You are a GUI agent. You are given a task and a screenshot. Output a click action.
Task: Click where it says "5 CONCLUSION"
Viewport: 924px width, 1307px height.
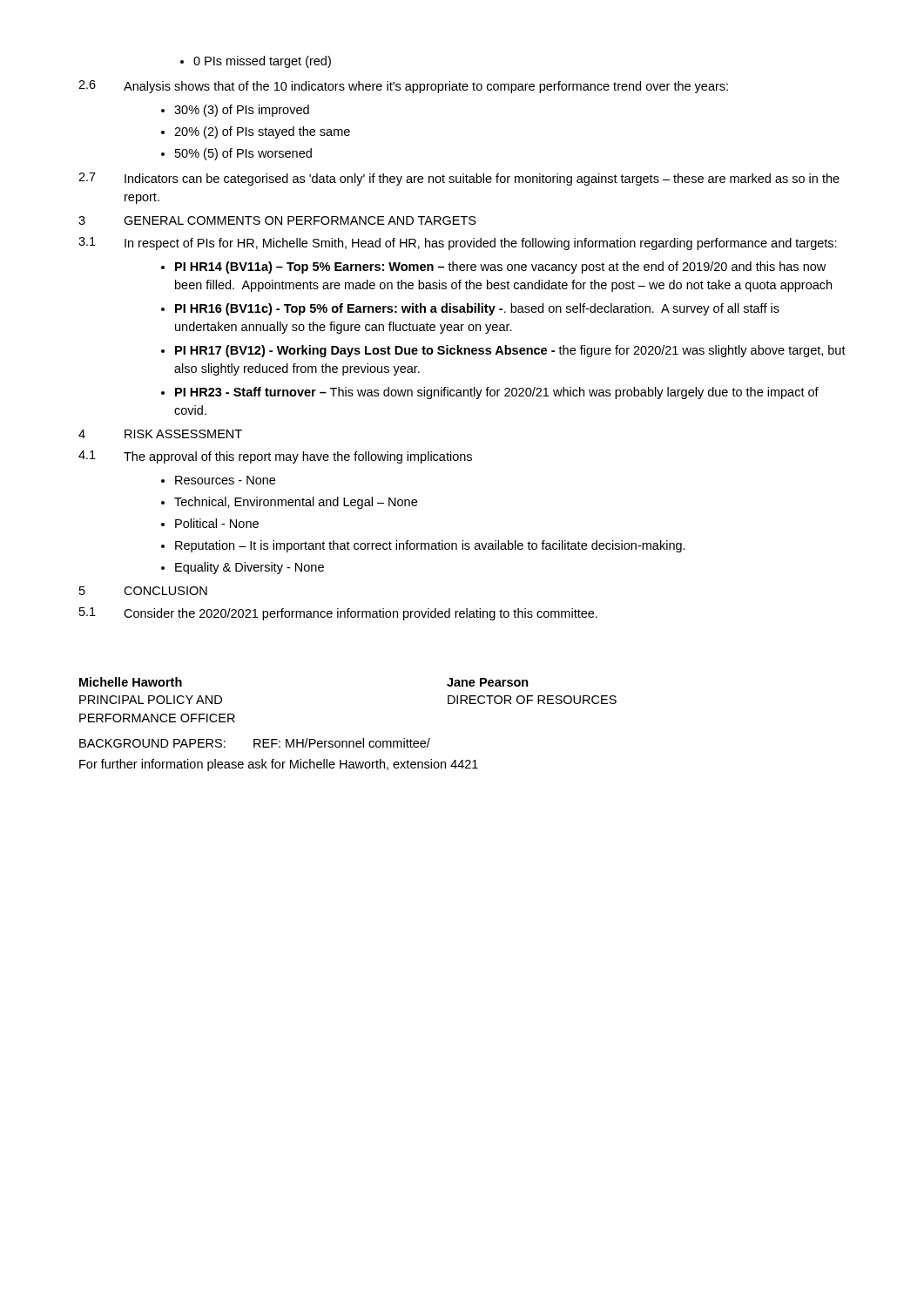pyautogui.click(x=143, y=591)
